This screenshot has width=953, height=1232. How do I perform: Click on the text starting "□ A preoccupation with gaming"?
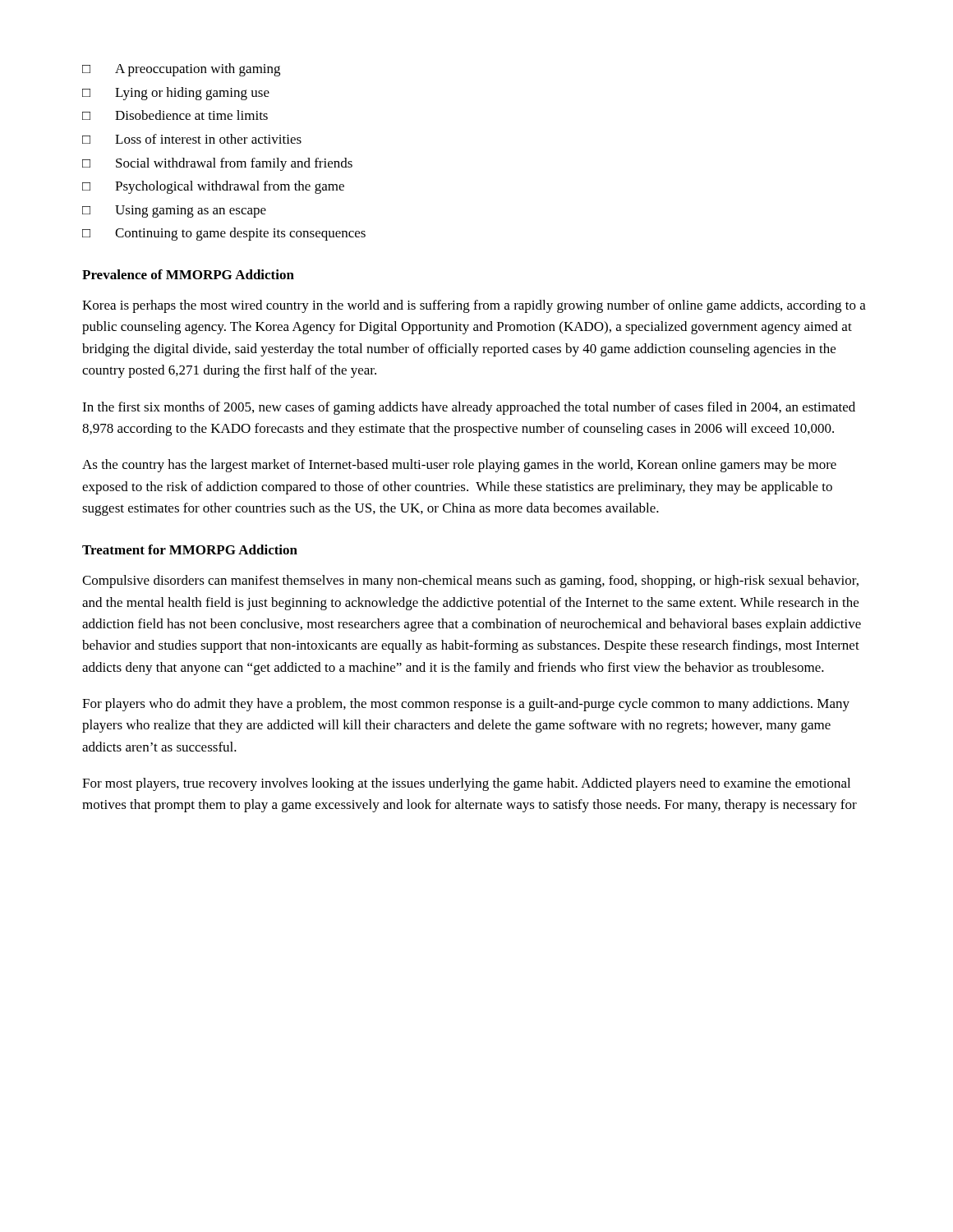(x=181, y=69)
